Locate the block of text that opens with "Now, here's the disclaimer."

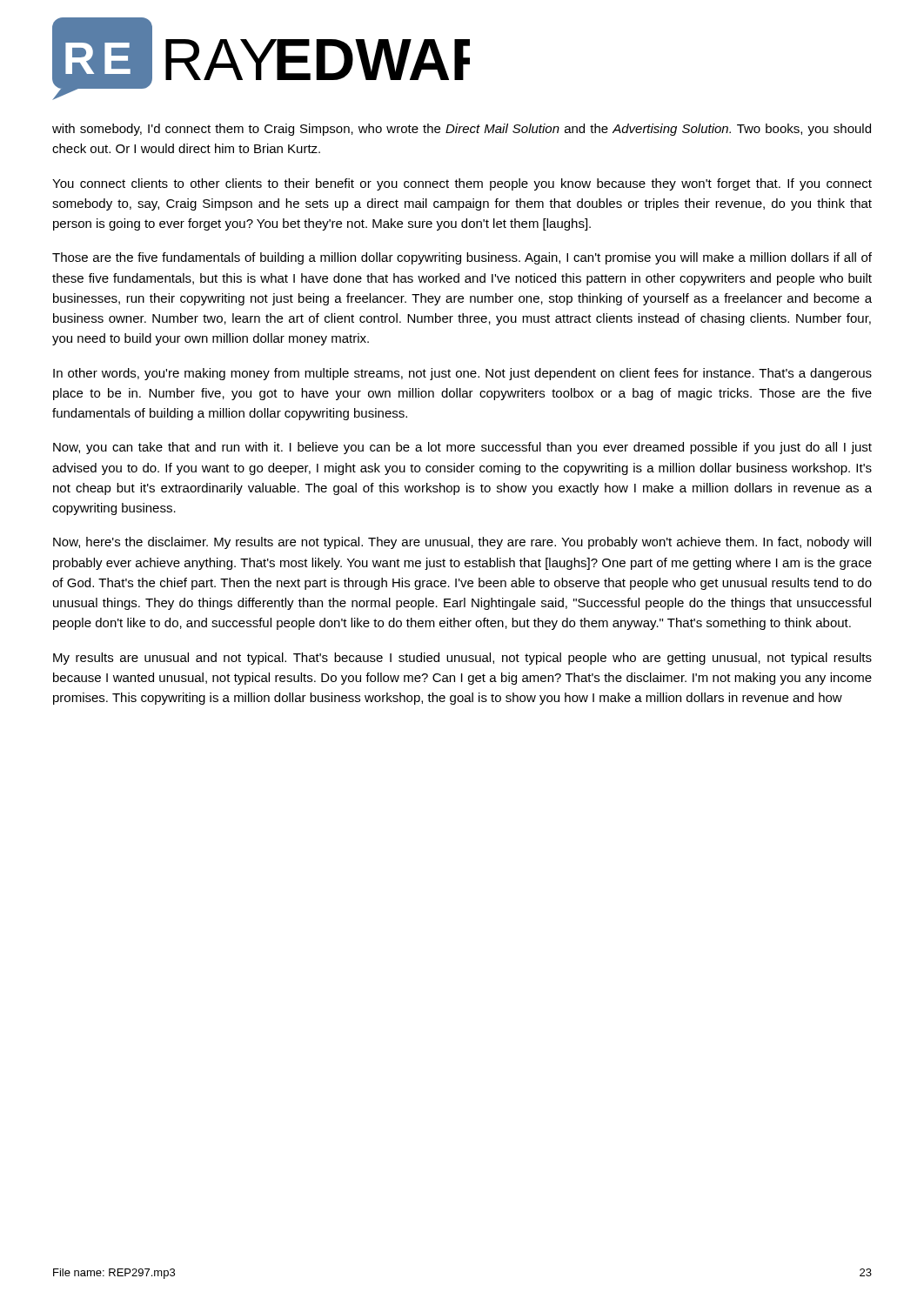click(462, 582)
